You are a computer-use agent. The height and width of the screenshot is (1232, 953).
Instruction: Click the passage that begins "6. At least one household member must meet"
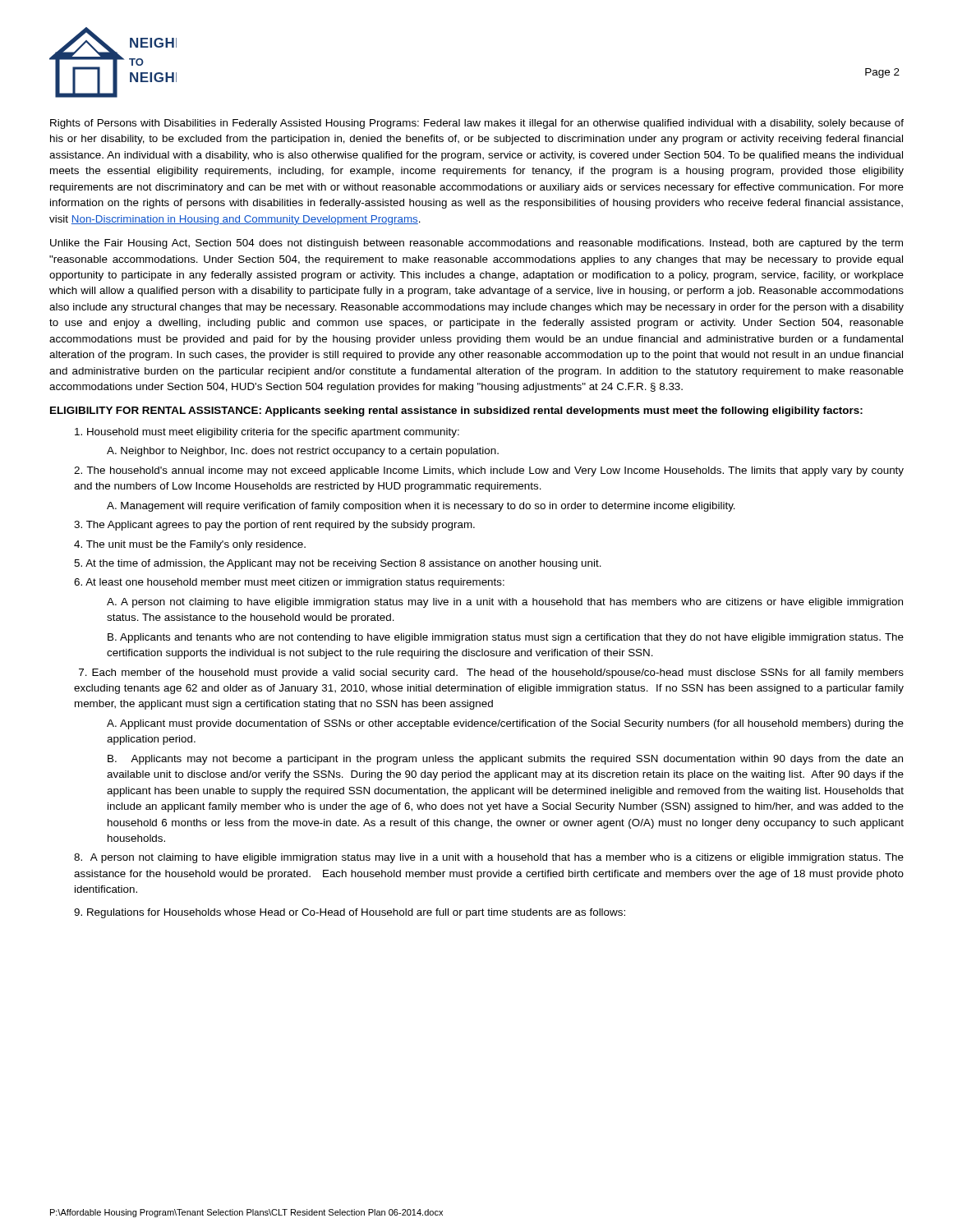pos(289,582)
